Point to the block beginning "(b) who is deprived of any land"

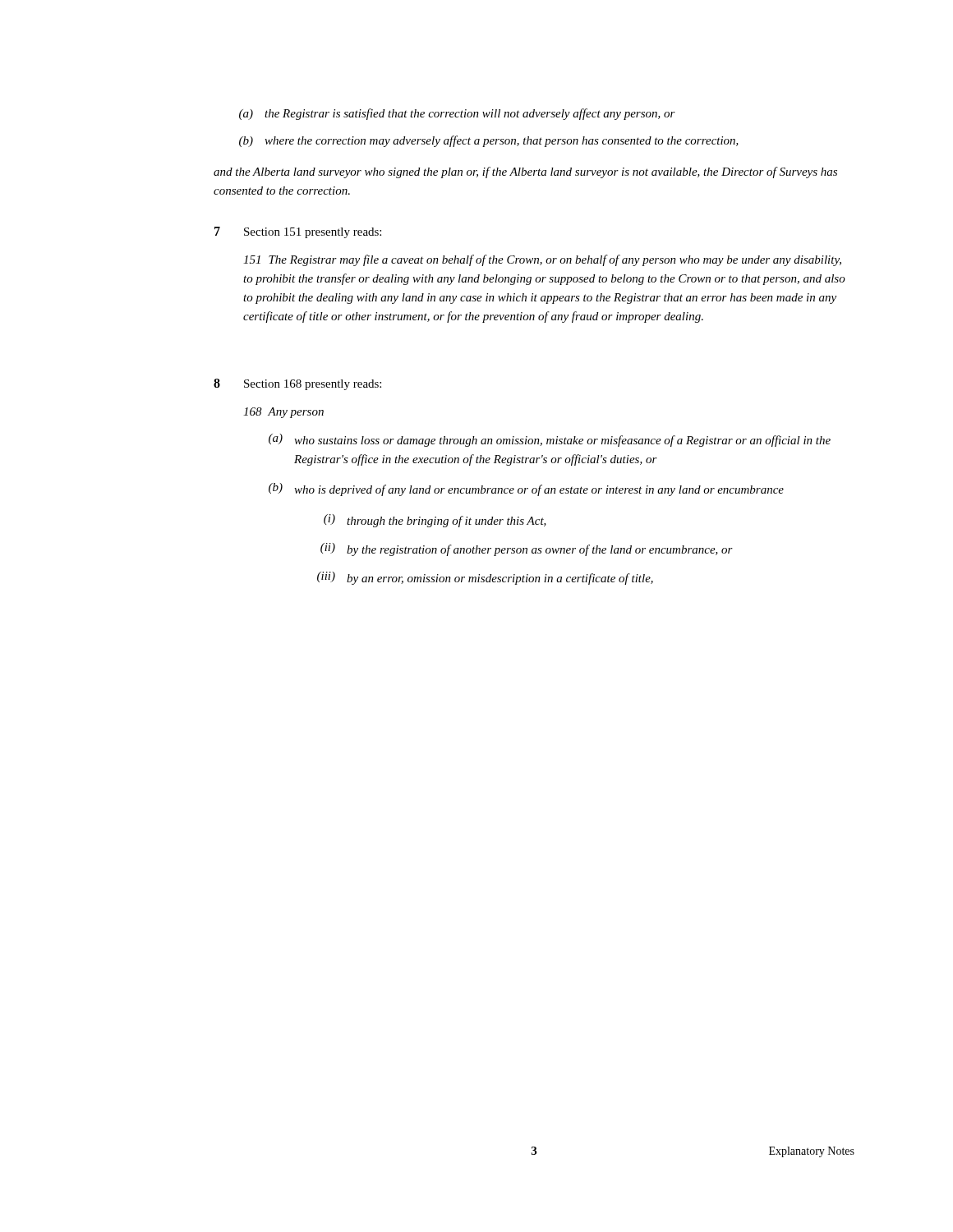pyautogui.click(x=549, y=490)
